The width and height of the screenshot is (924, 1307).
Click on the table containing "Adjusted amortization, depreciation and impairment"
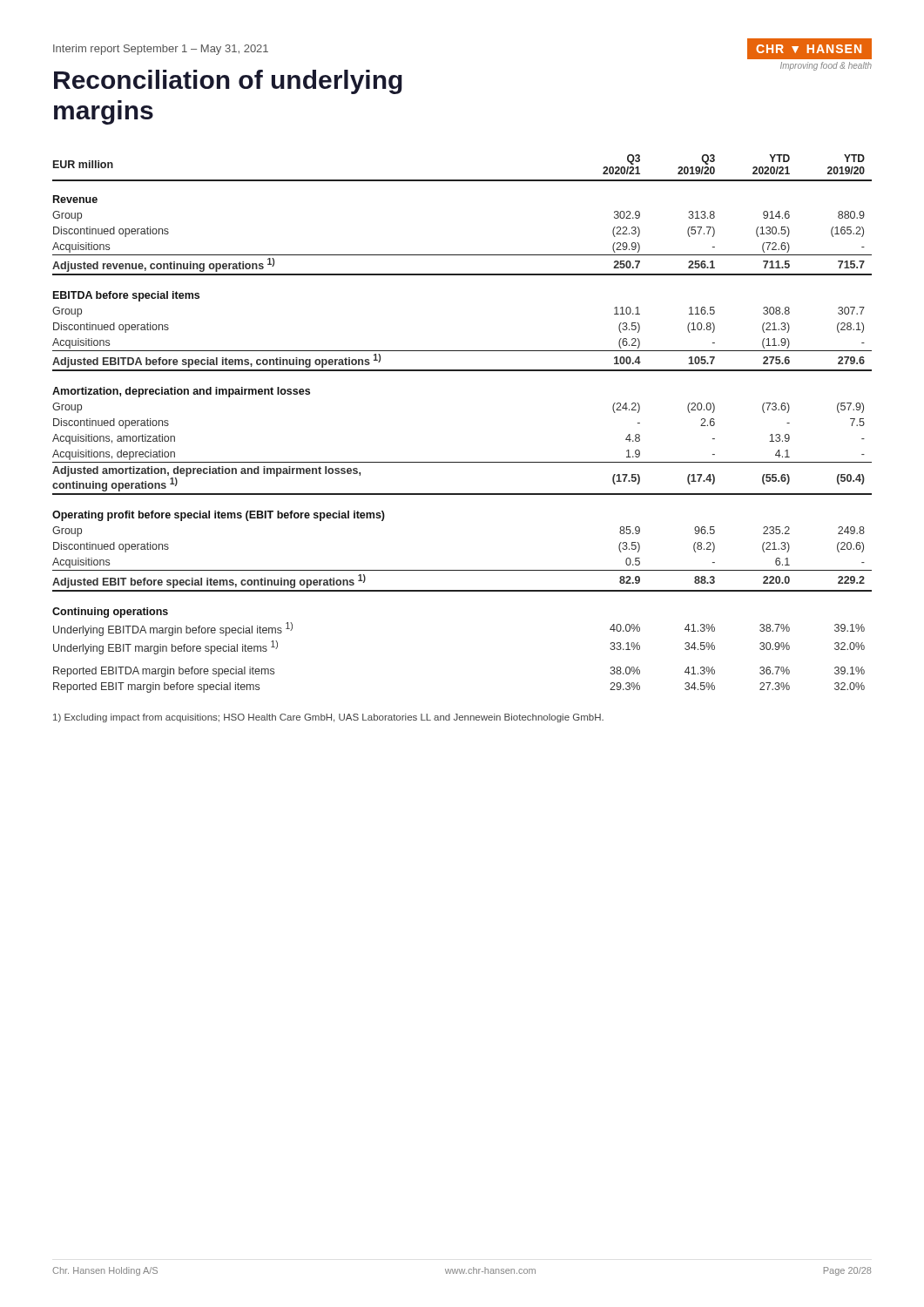(462, 422)
